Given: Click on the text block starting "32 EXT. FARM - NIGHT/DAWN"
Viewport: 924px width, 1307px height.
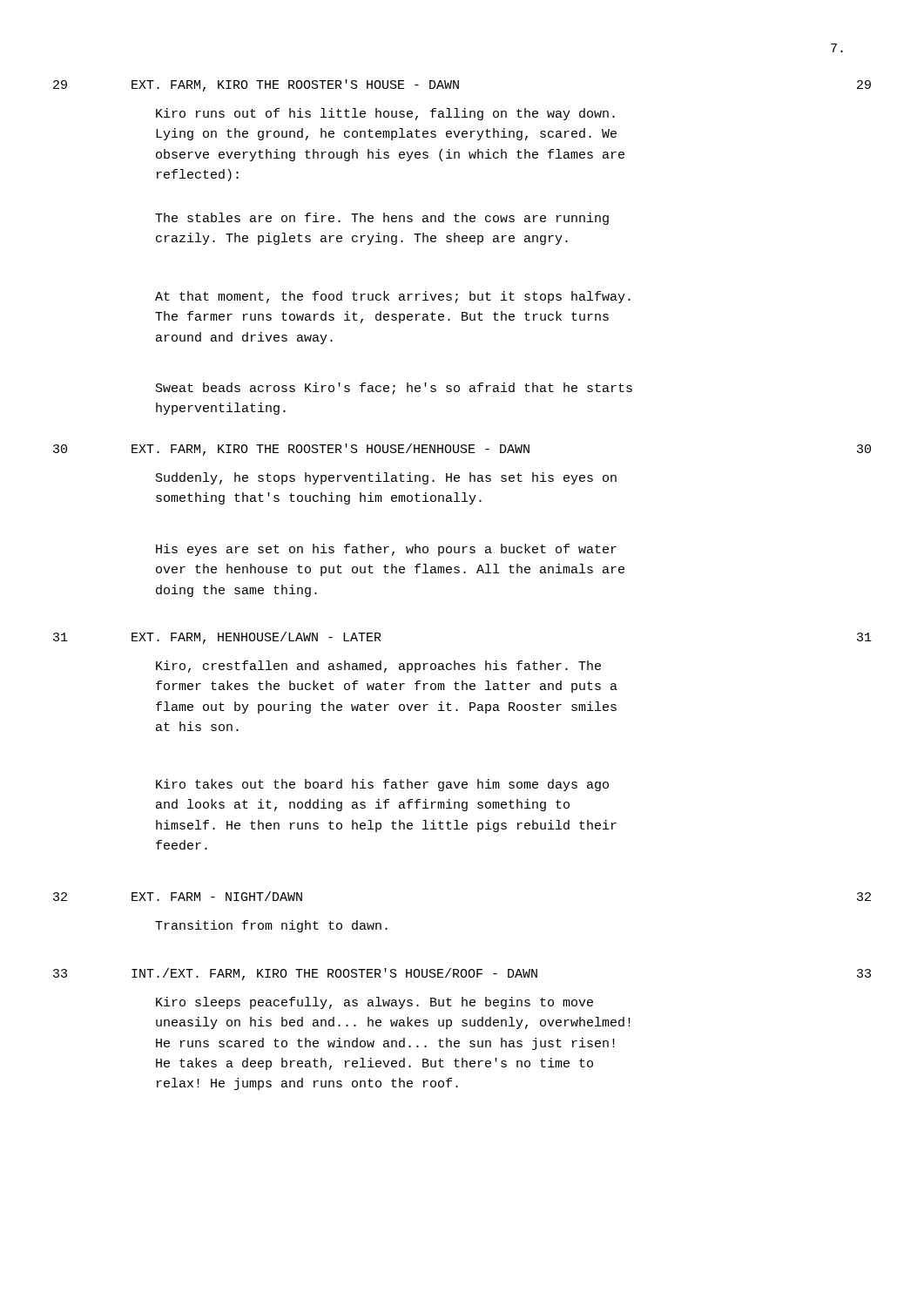Looking at the screenshot, I should pos(56,896).
